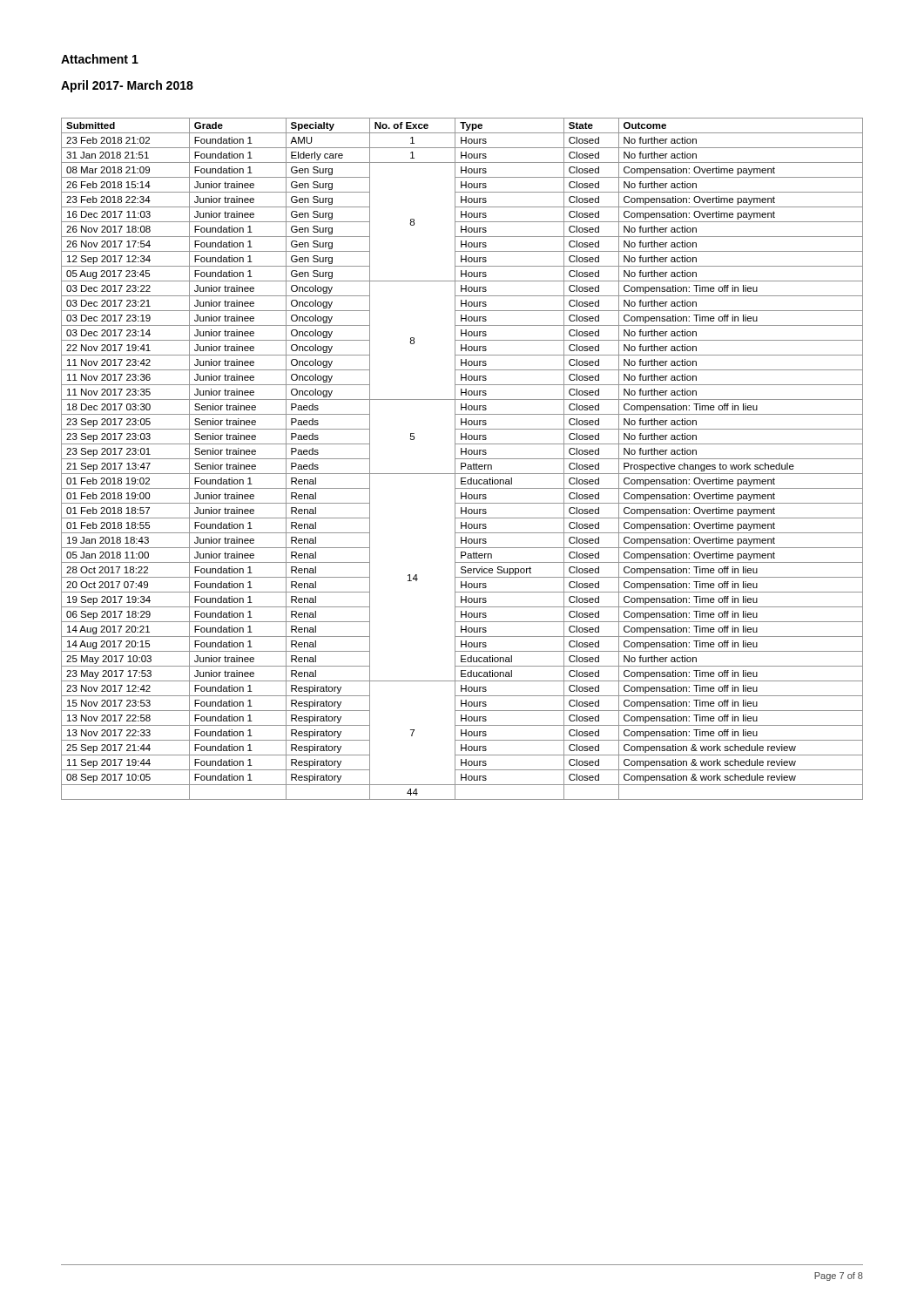Image resolution: width=924 pixels, height=1307 pixels.
Task: Click a table
Action: 462,459
